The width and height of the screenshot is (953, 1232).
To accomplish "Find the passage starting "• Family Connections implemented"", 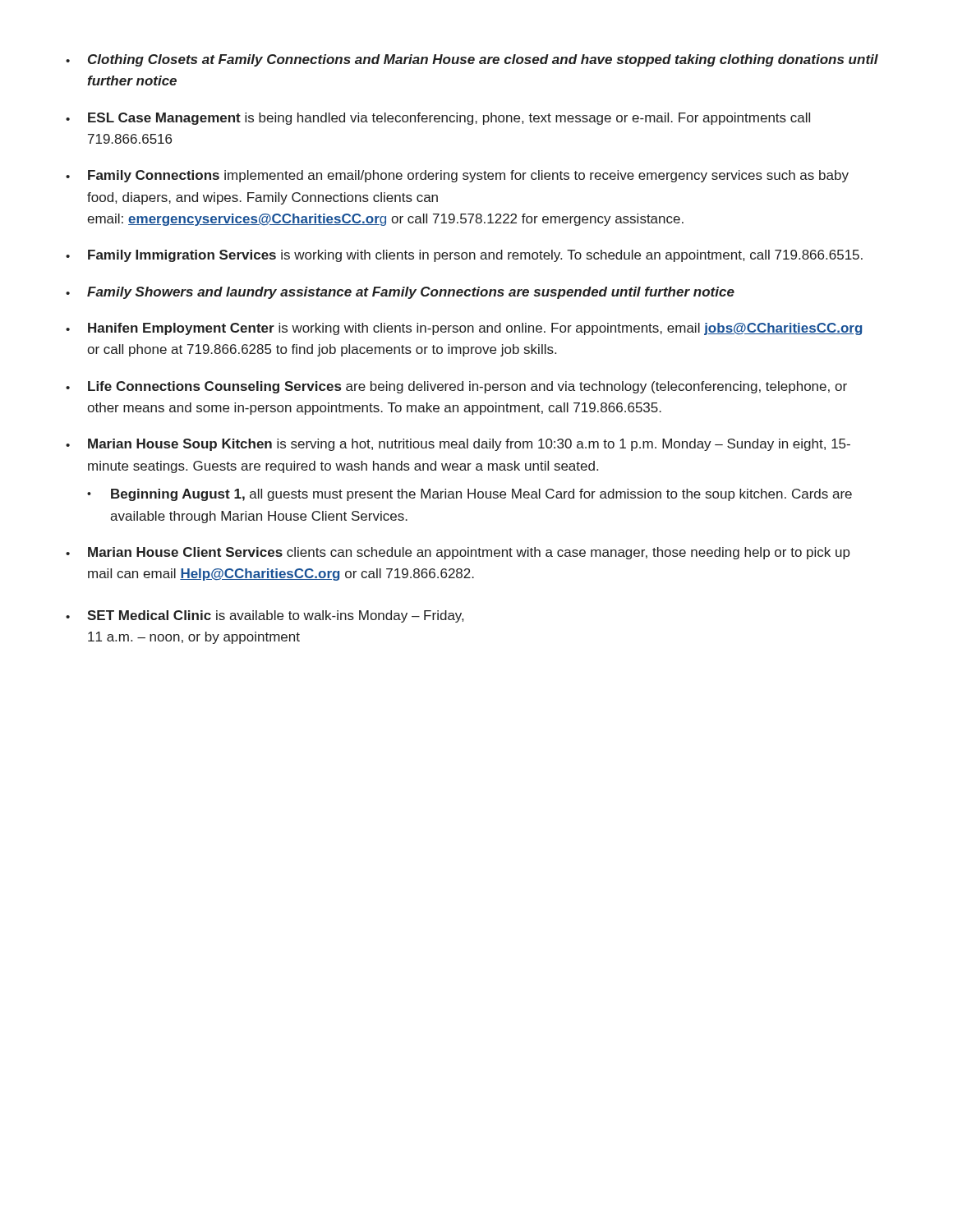I will tap(457, 176).
